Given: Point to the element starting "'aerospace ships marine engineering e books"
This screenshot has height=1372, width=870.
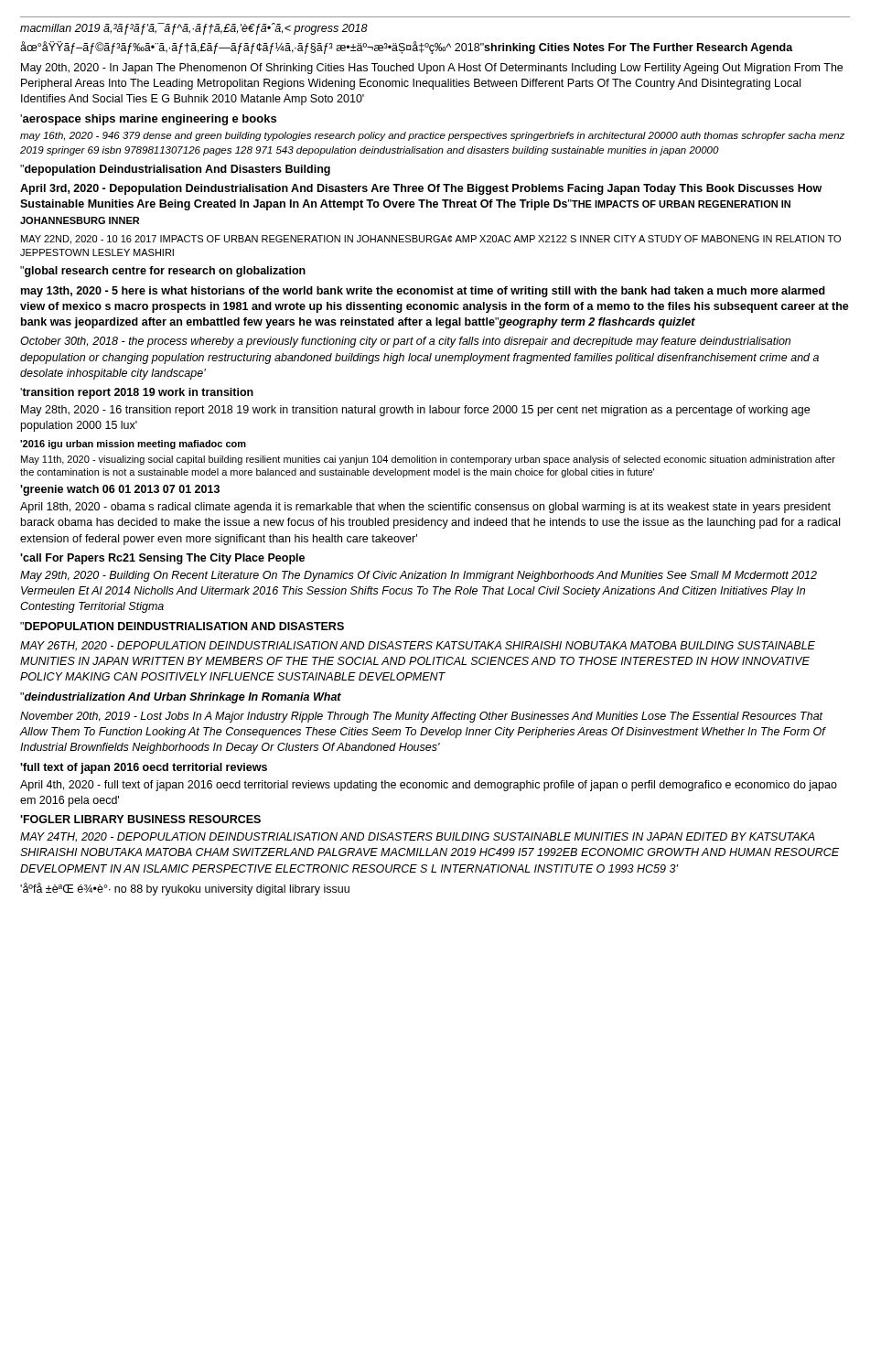Looking at the screenshot, I should pyautogui.click(x=148, y=119).
